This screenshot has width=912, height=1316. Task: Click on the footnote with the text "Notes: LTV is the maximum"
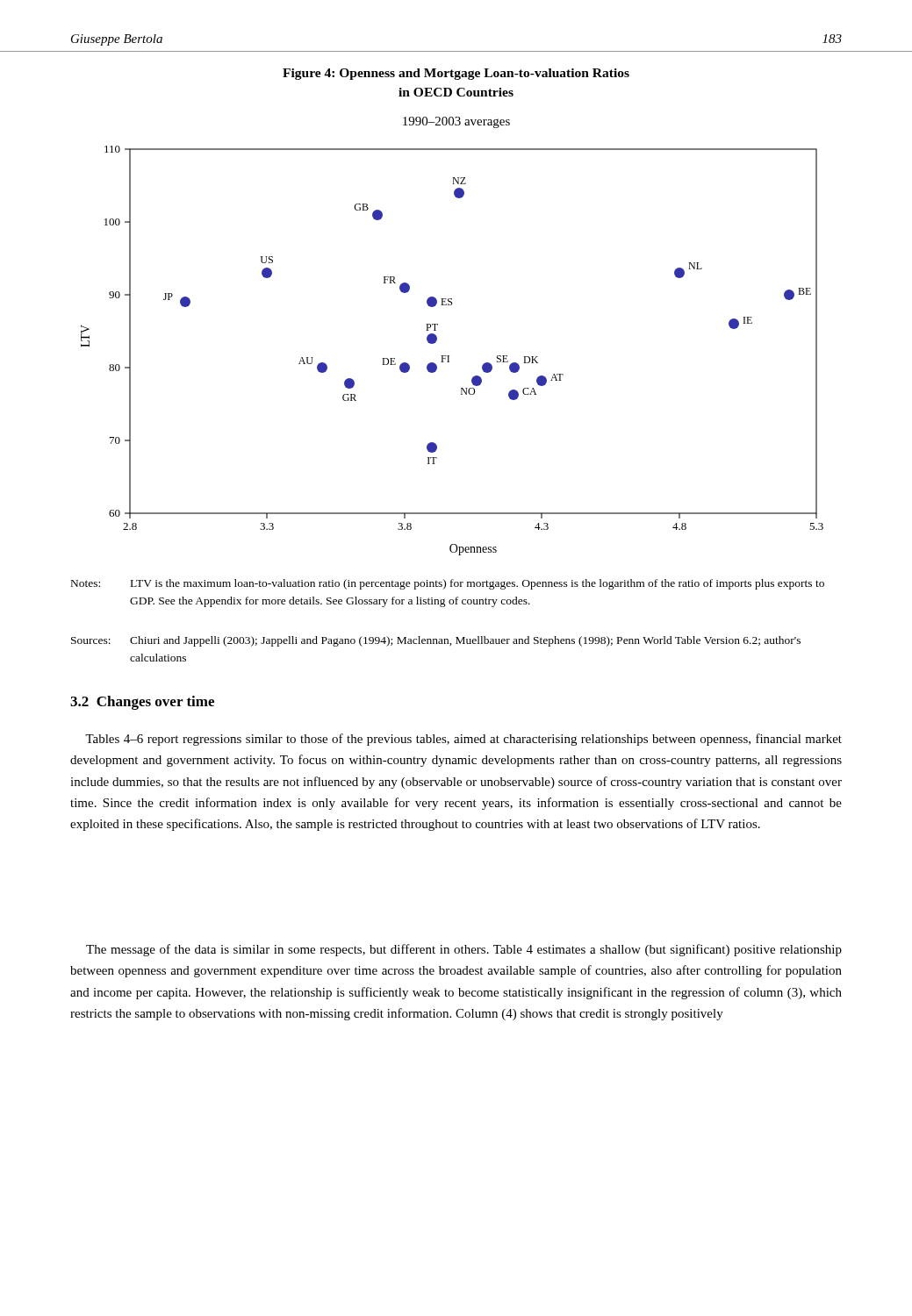pos(456,592)
